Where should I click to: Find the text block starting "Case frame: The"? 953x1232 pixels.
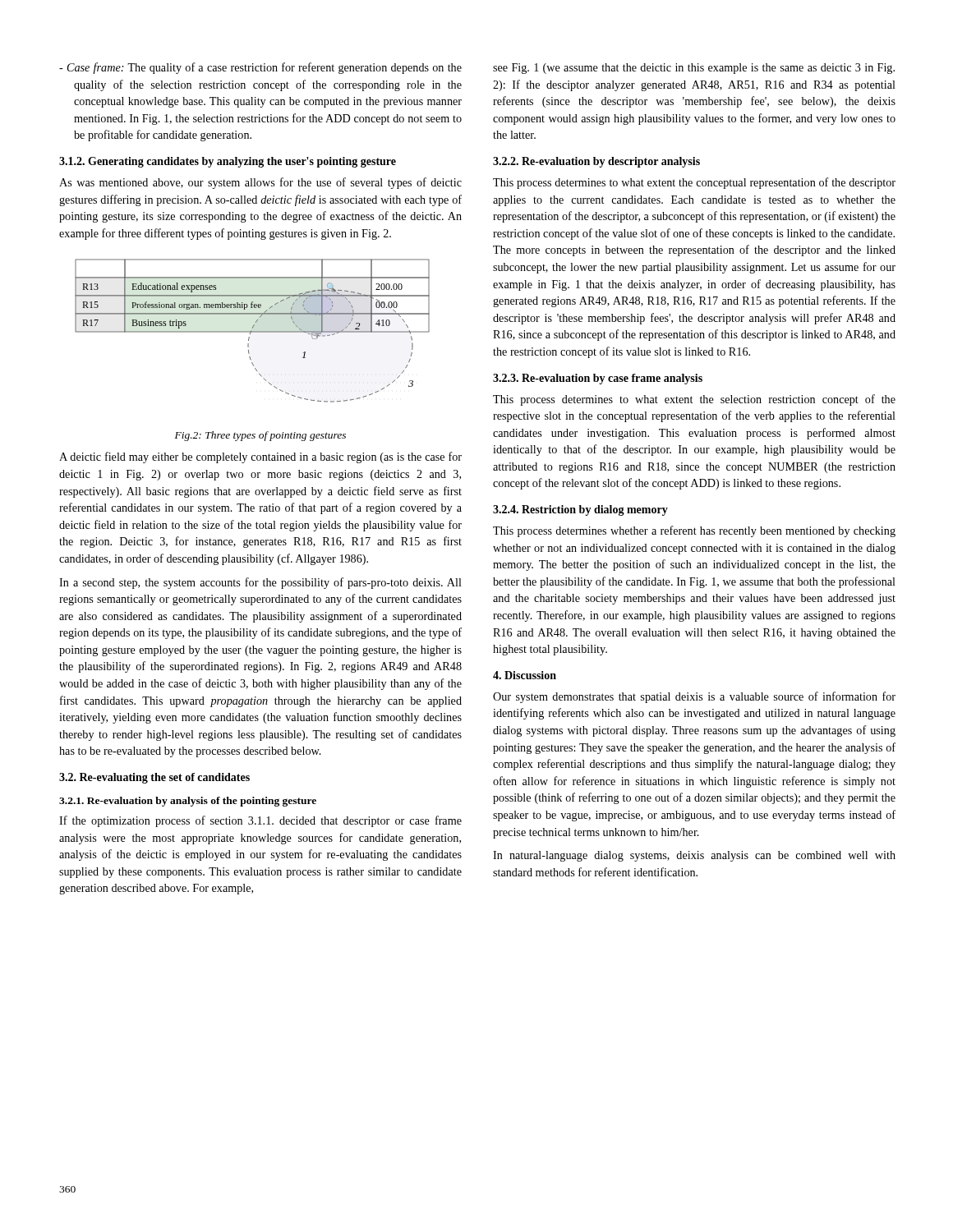260,101
